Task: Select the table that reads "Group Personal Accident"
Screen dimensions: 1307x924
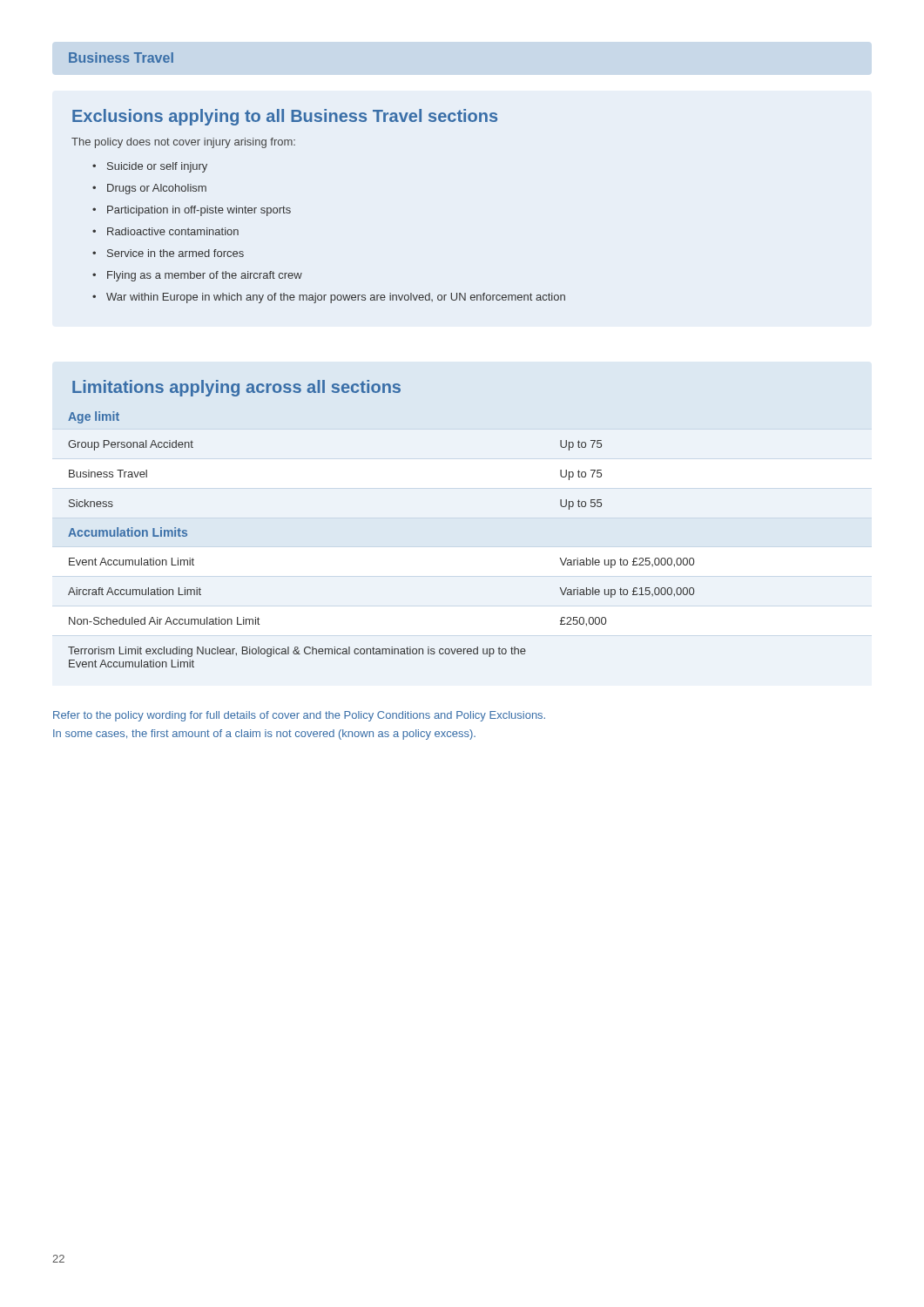Action: (462, 557)
